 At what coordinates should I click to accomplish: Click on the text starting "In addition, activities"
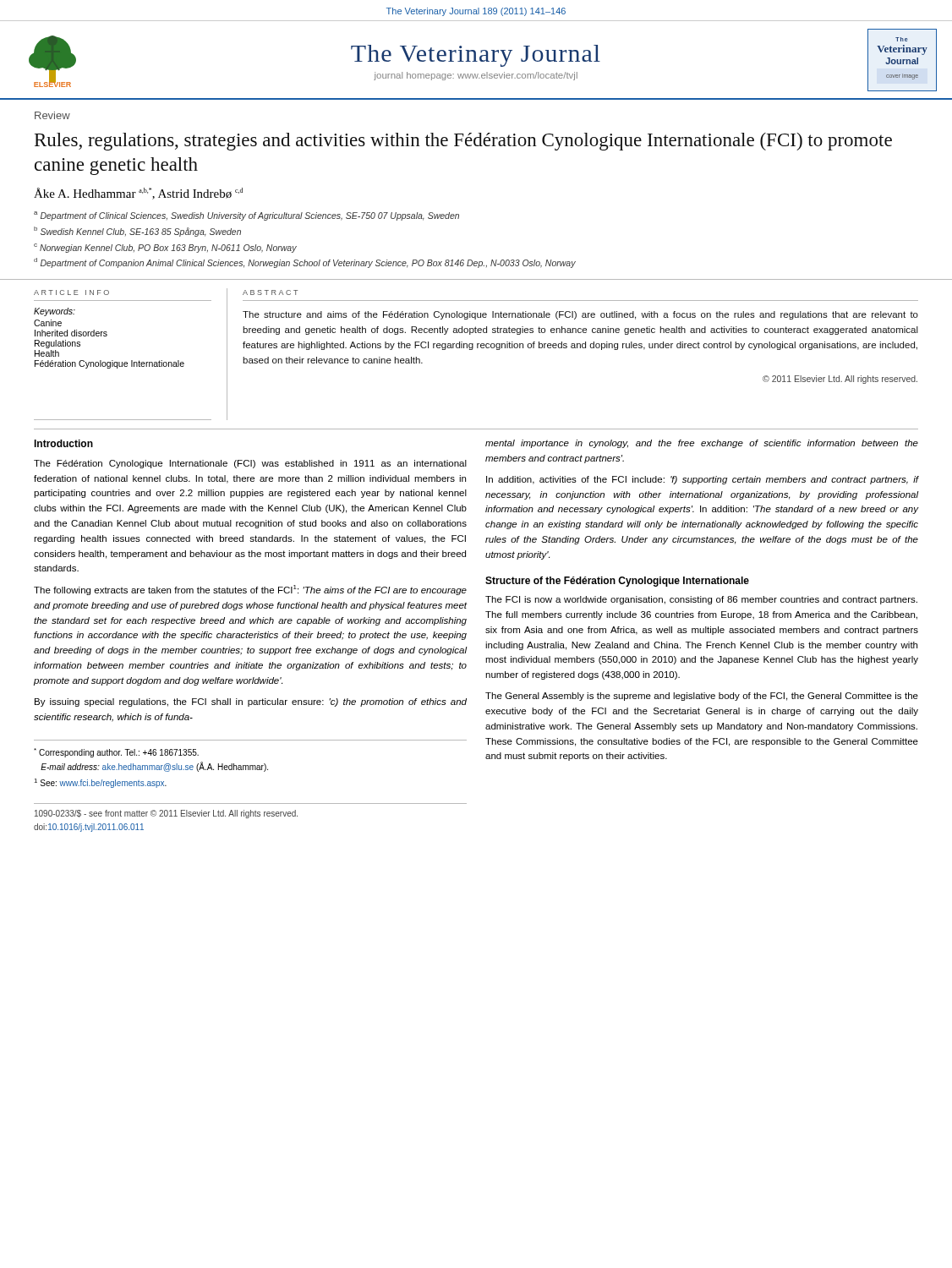(702, 517)
